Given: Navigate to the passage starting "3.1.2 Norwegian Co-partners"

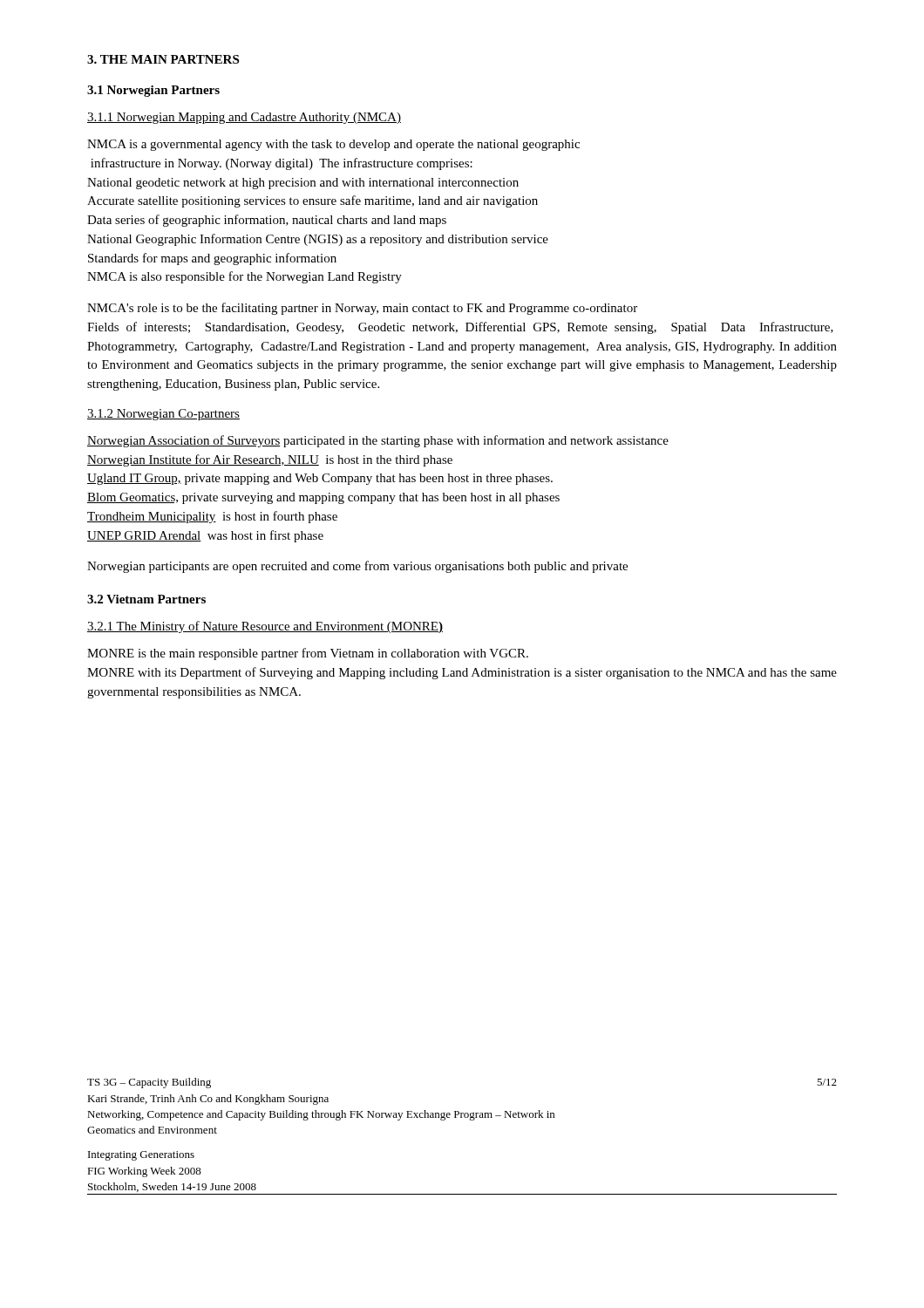Looking at the screenshot, I should coord(163,413).
